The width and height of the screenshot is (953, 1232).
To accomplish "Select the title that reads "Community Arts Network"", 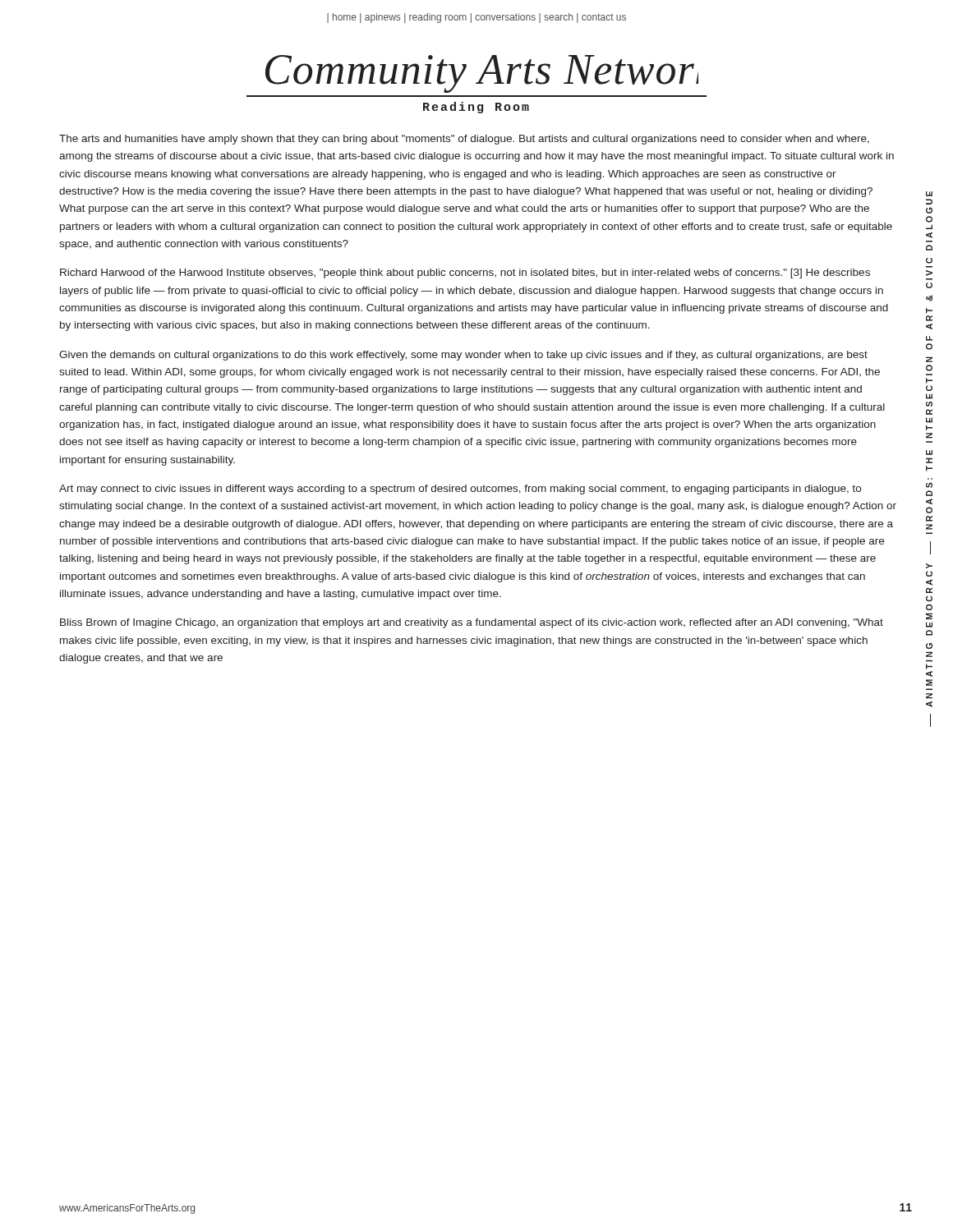I will (x=481, y=67).
